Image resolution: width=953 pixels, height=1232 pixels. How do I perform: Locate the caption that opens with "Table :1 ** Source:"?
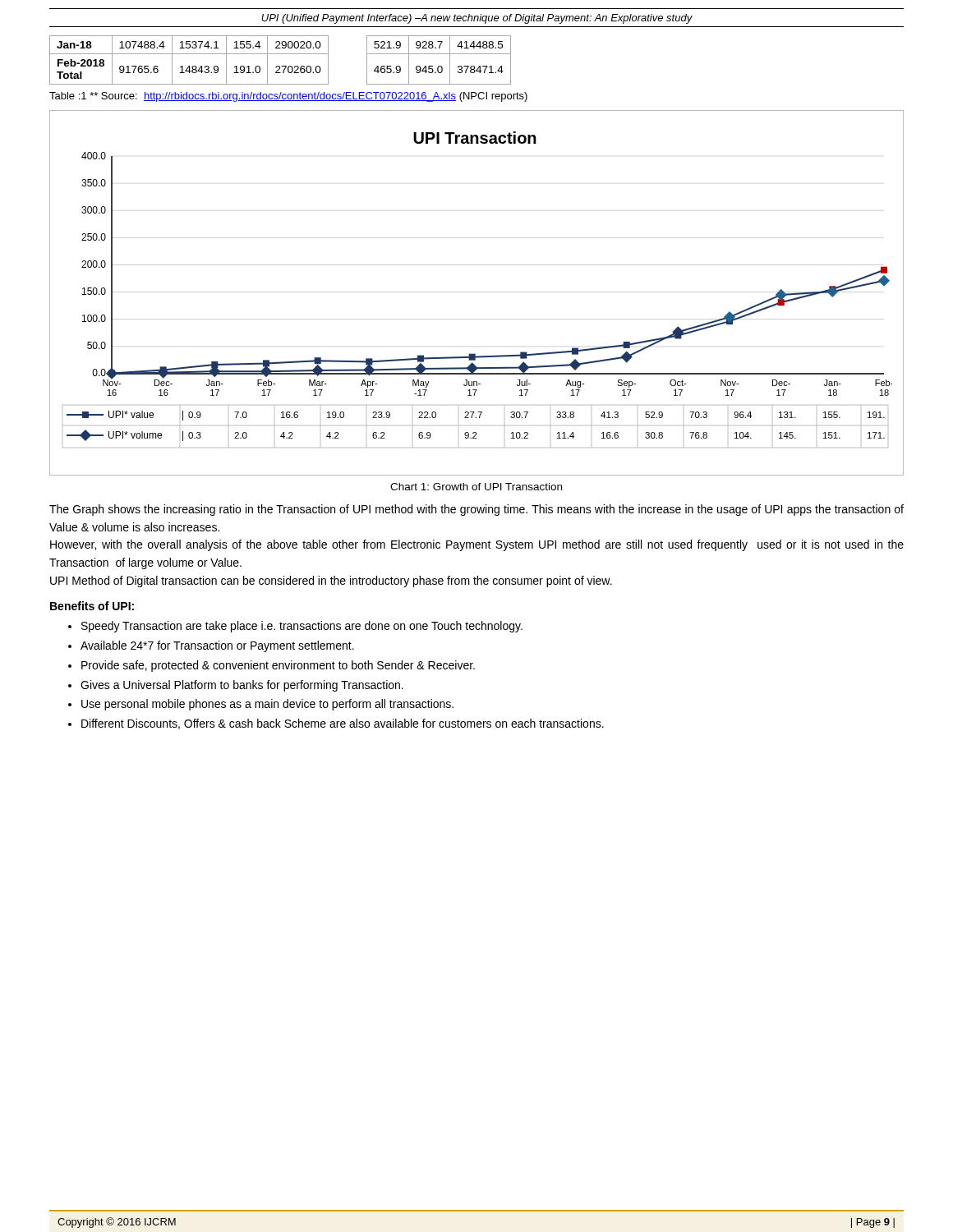click(289, 96)
